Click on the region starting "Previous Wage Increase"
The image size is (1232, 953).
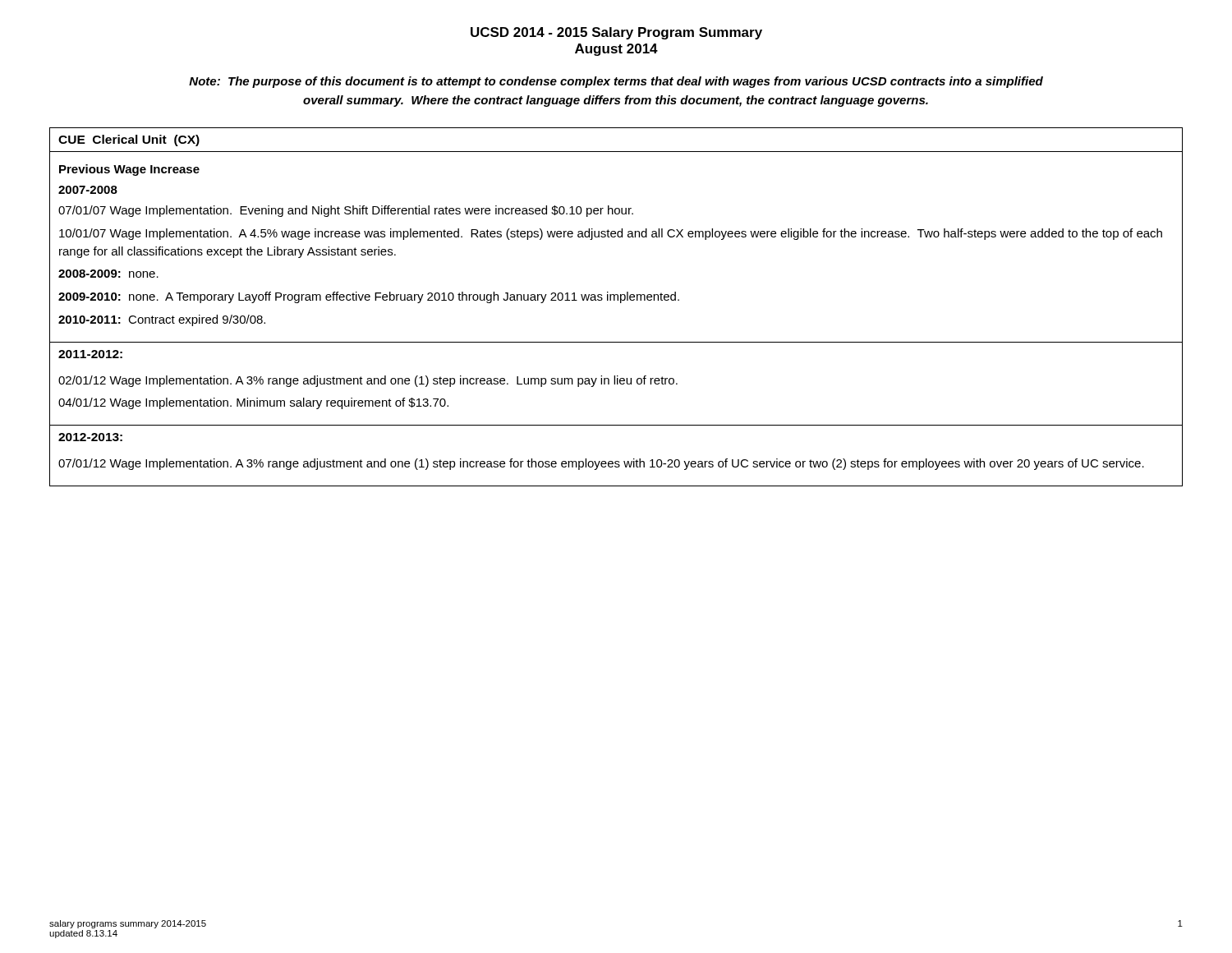(x=129, y=169)
